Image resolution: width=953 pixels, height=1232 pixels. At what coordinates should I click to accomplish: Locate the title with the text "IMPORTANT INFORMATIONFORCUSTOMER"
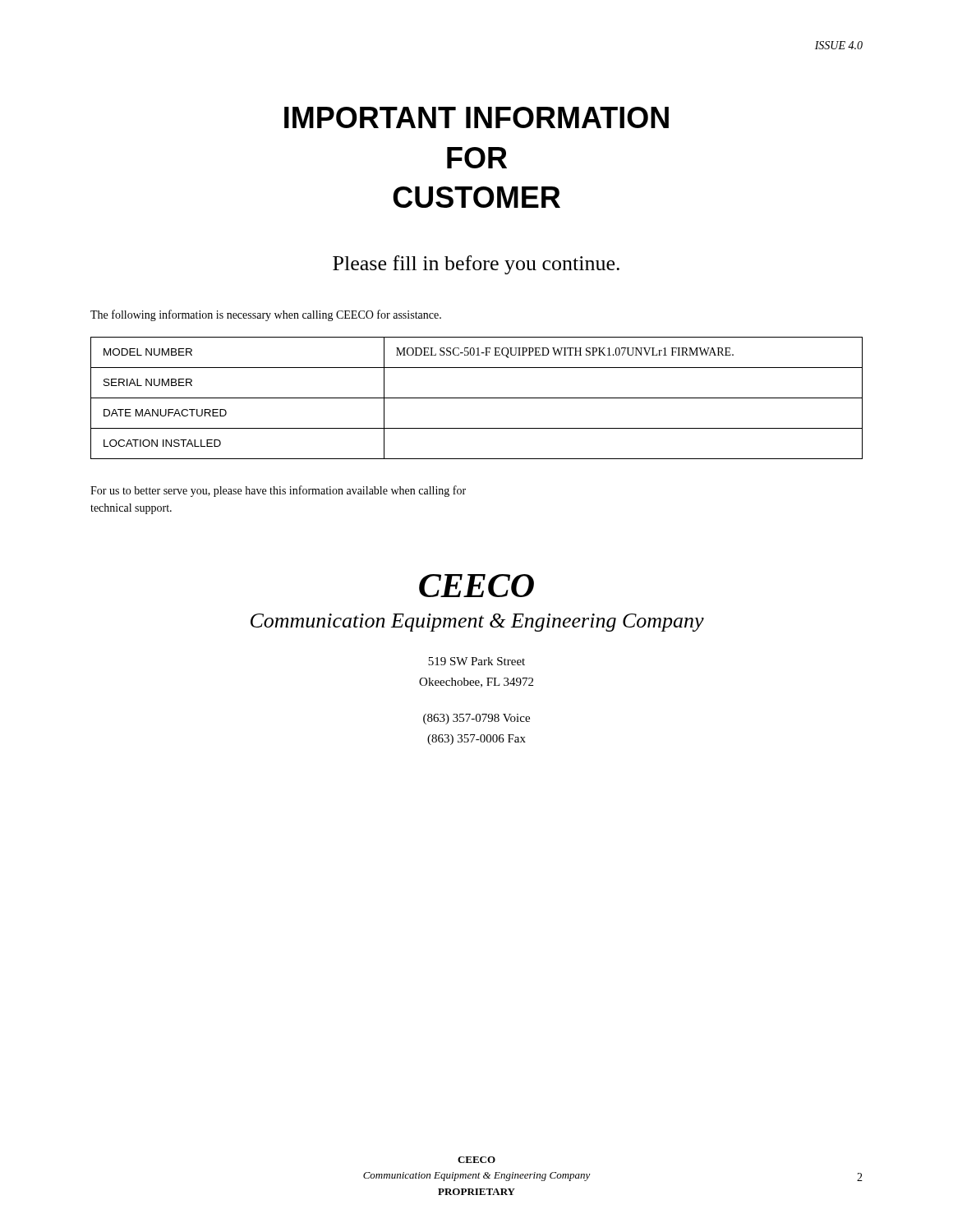click(x=476, y=158)
